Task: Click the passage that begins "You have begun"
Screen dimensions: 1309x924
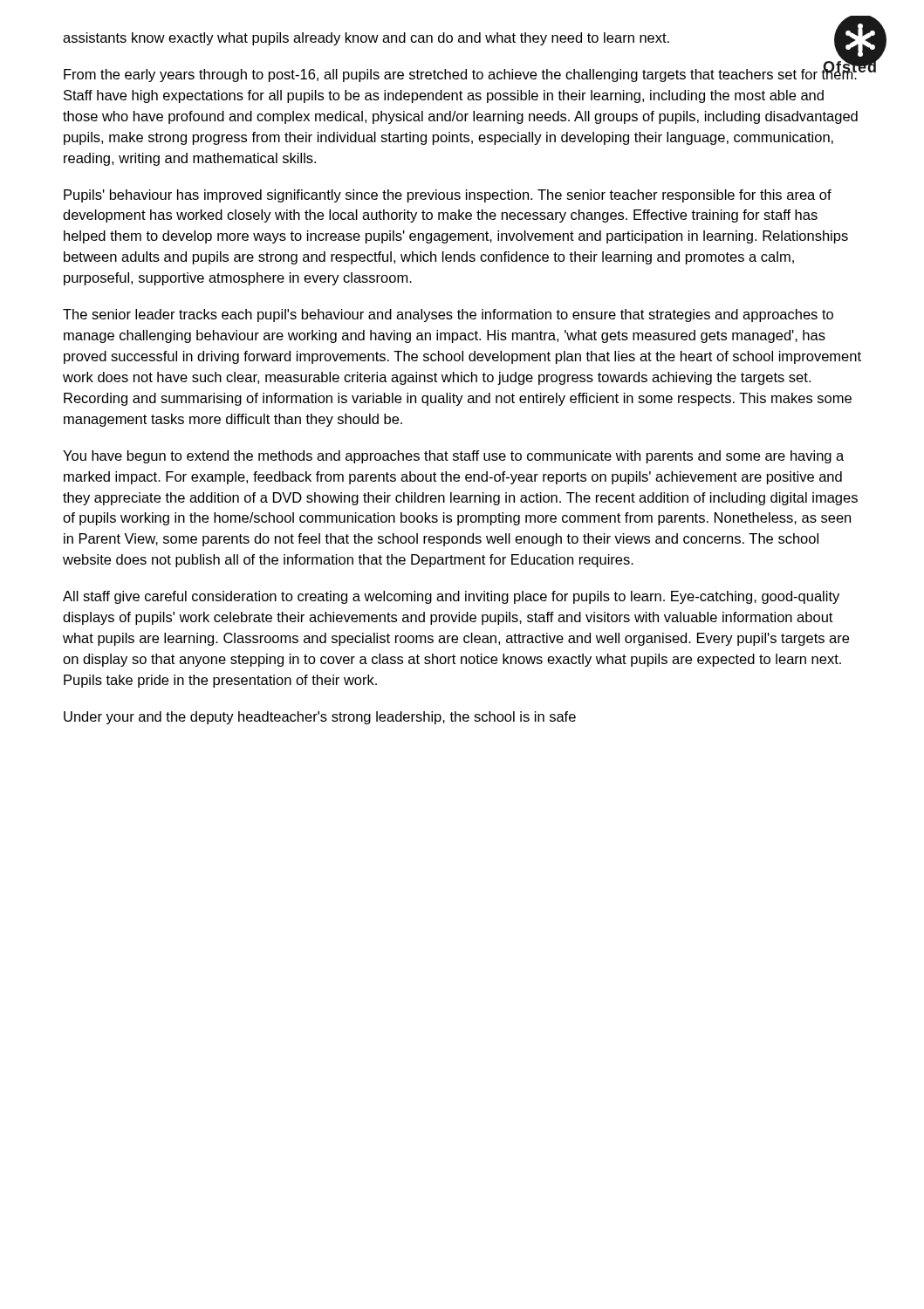Action: coord(462,508)
